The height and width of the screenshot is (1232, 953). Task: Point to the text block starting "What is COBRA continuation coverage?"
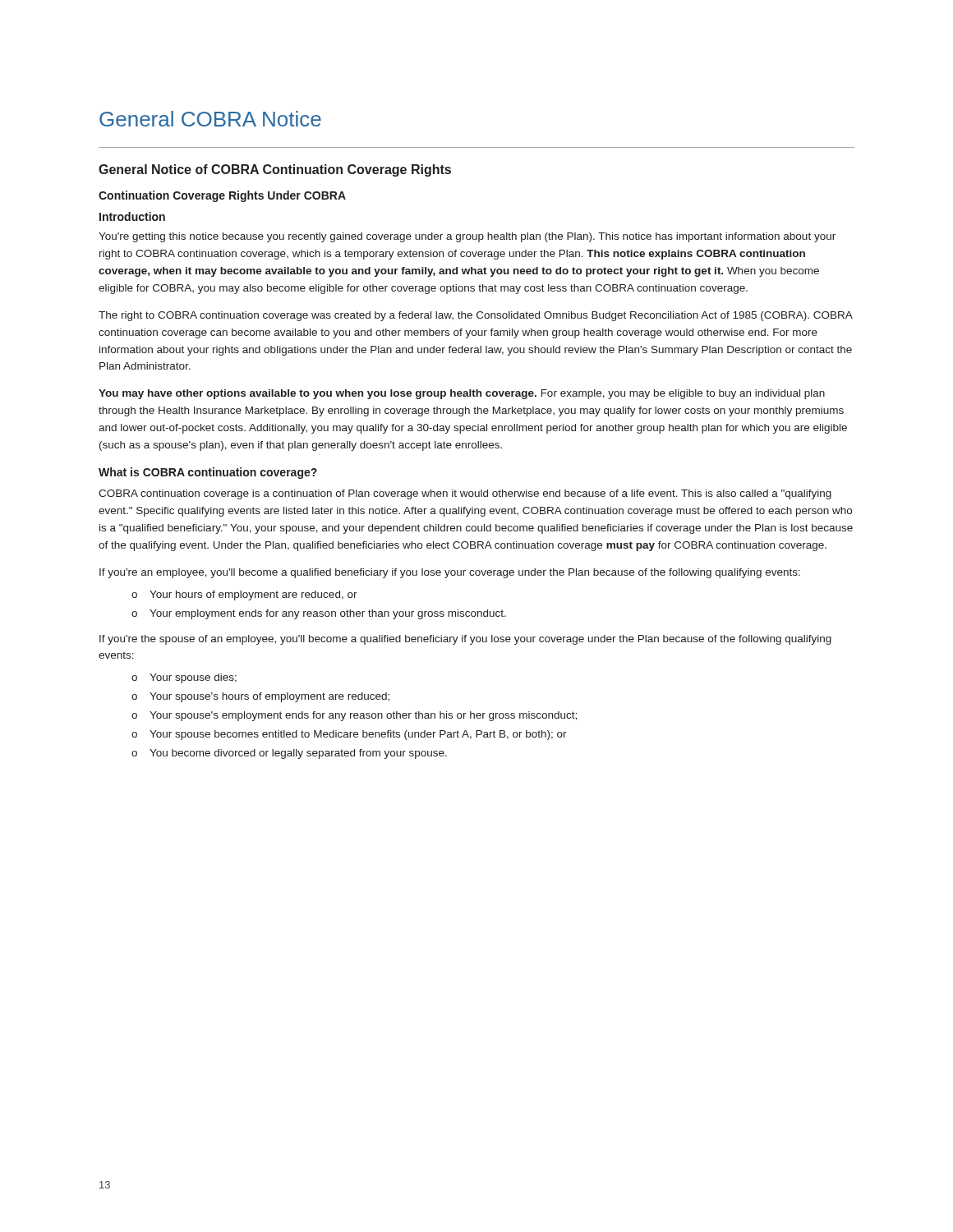(208, 472)
